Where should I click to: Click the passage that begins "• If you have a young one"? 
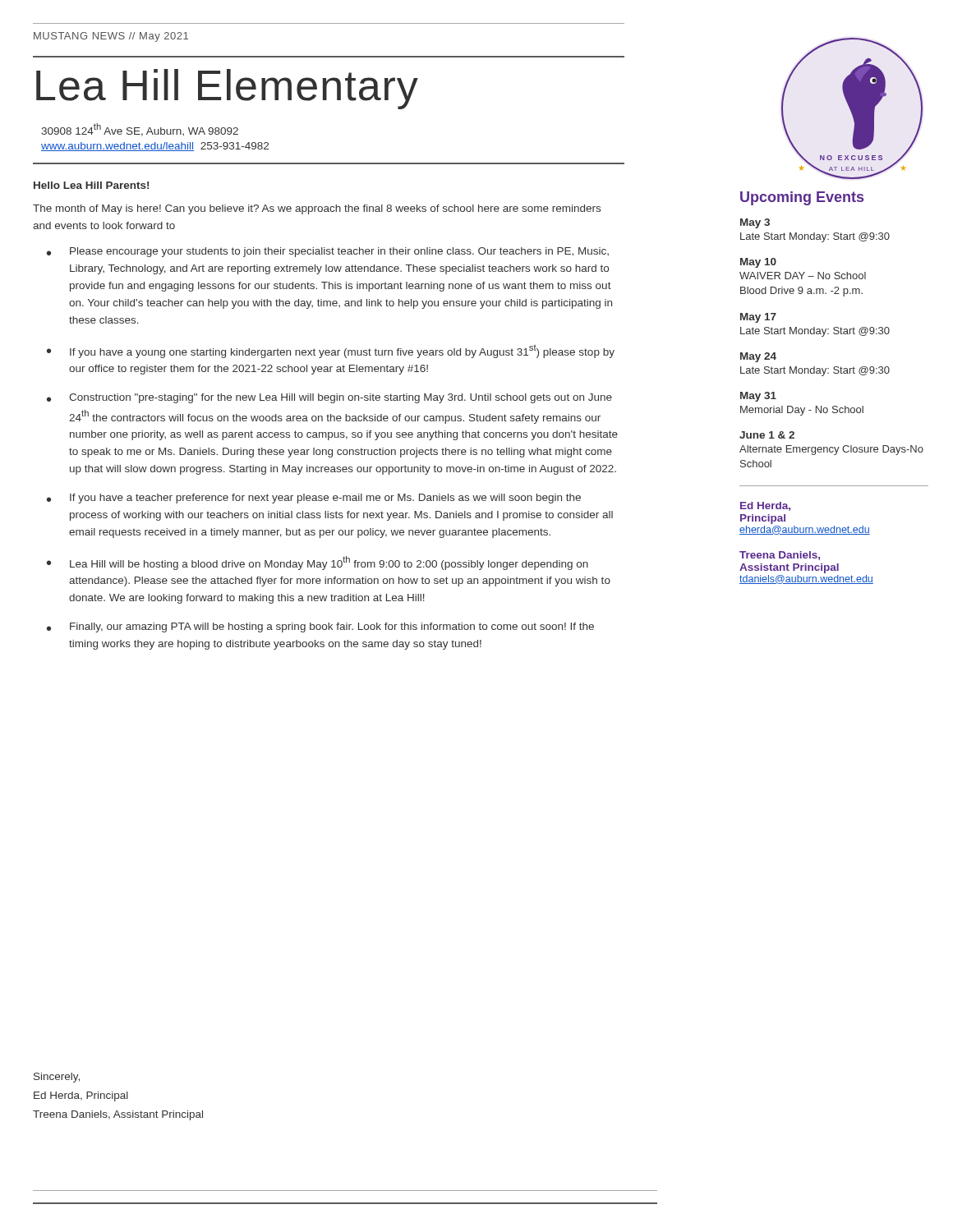coord(328,359)
